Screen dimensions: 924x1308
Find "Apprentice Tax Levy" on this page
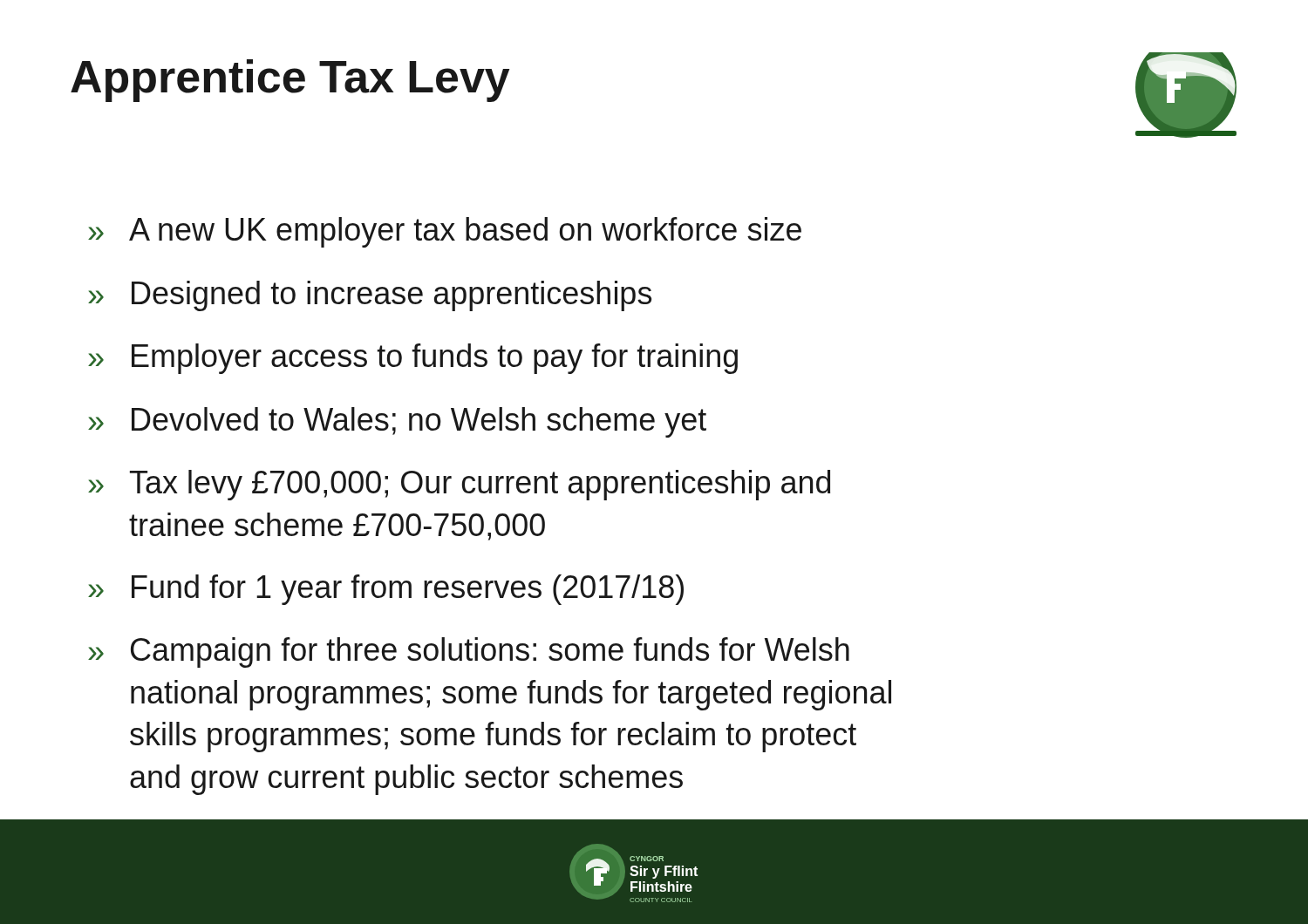pos(290,77)
